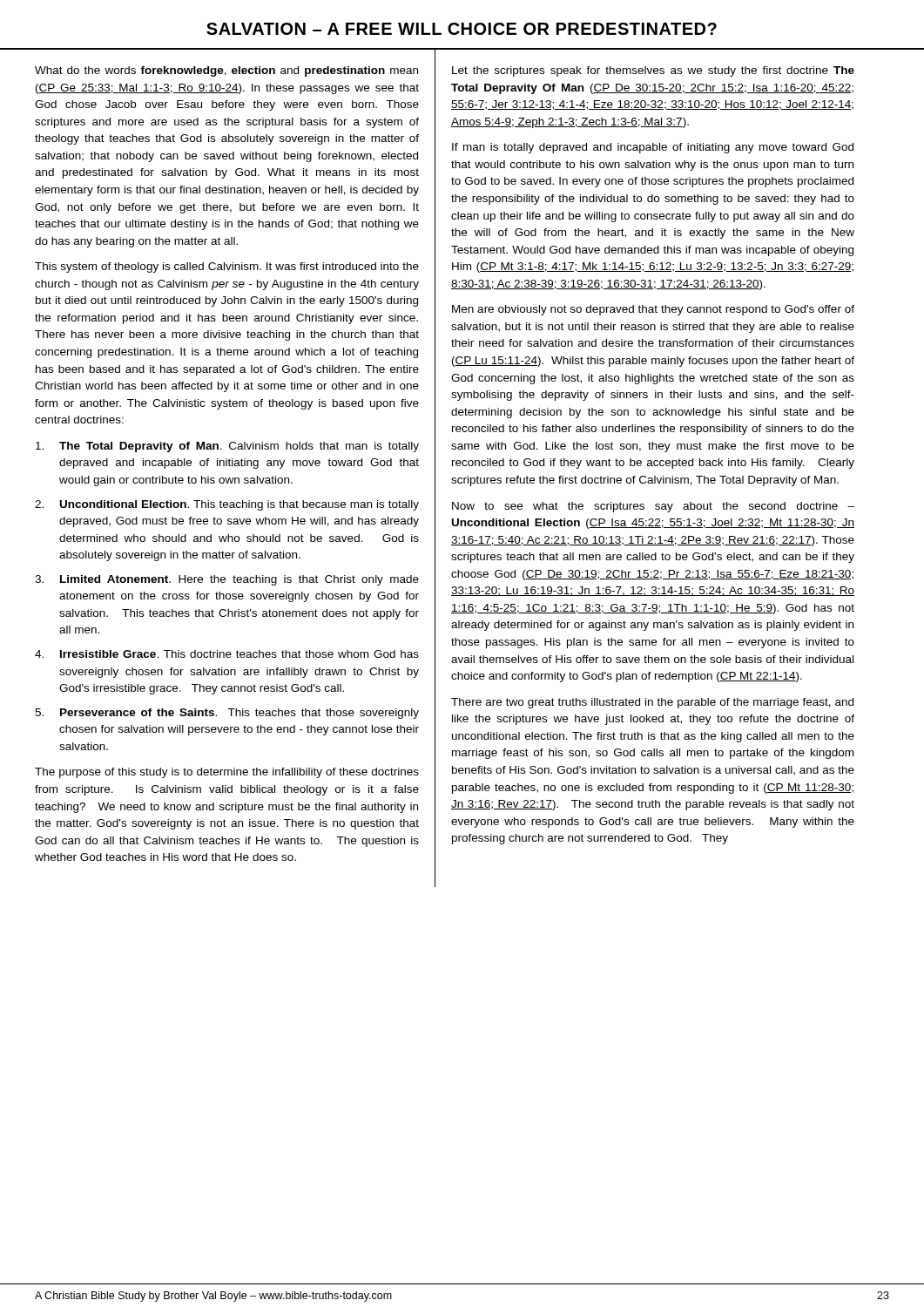
Task: Where is the title that starts "SALVATION – A"?
Action: point(462,29)
